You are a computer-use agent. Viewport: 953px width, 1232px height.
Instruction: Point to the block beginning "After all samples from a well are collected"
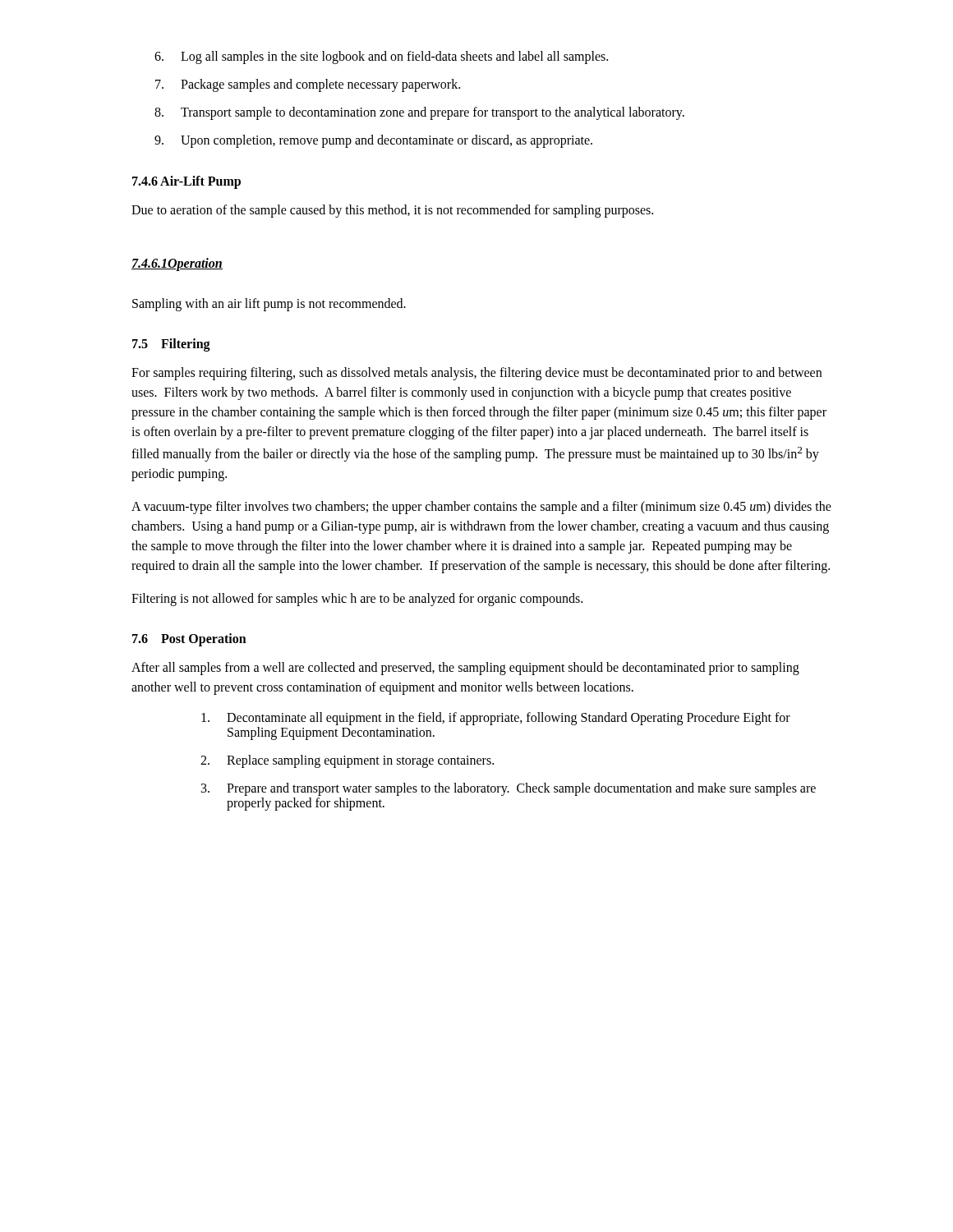point(465,677)
